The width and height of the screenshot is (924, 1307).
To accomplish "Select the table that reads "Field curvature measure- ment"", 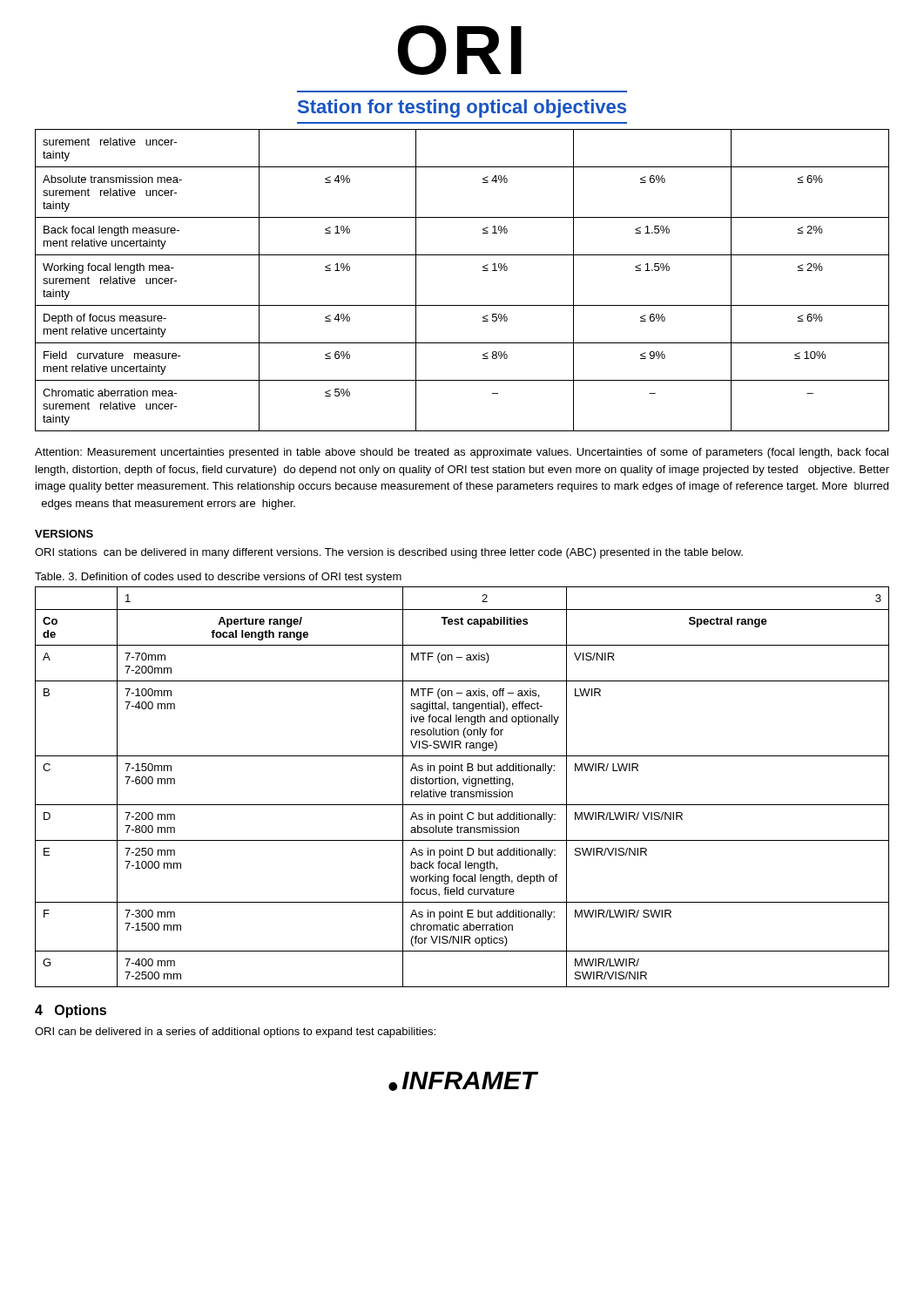I will point(462,280).
